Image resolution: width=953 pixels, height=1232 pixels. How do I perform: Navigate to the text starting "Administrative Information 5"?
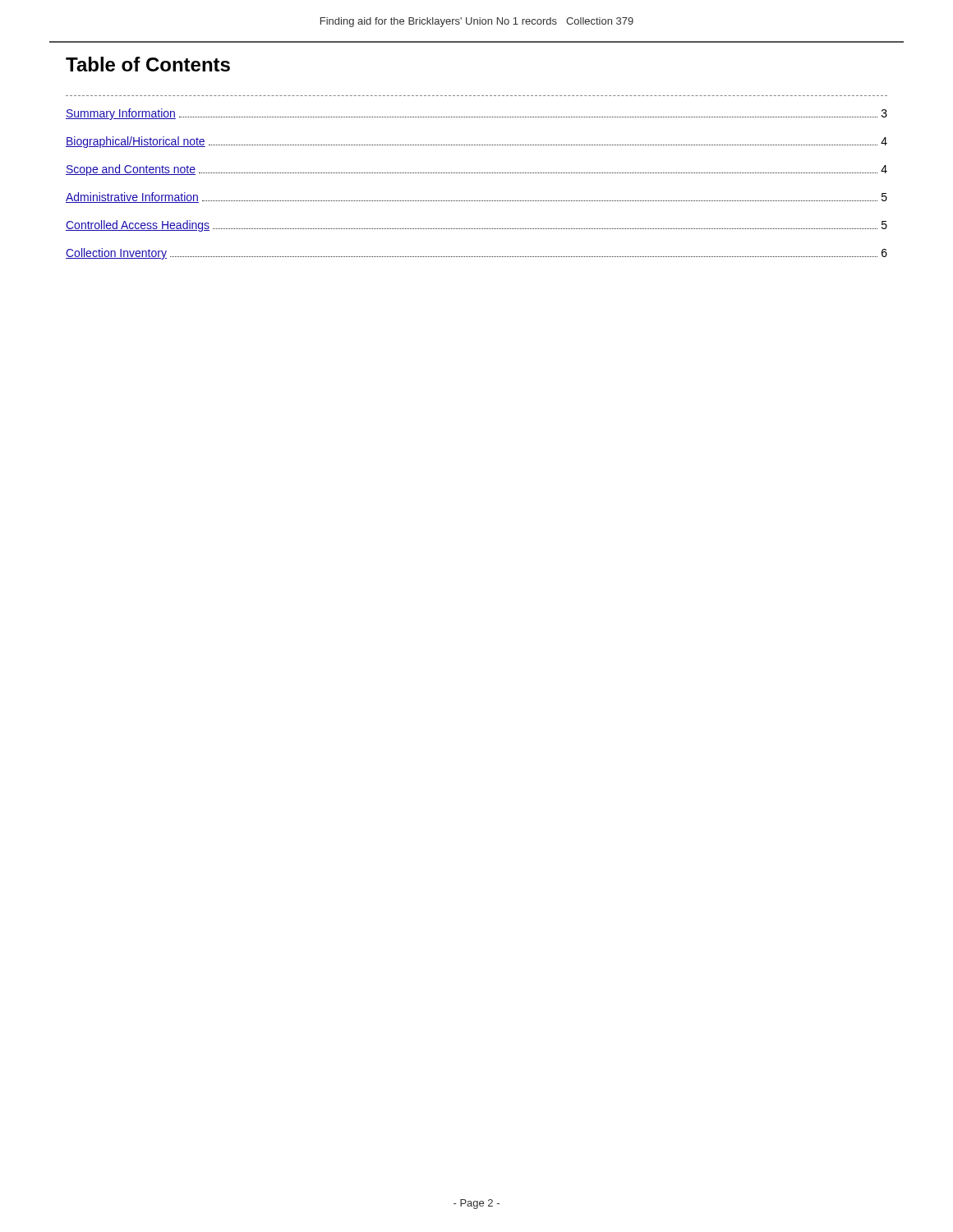pos(476,197)
